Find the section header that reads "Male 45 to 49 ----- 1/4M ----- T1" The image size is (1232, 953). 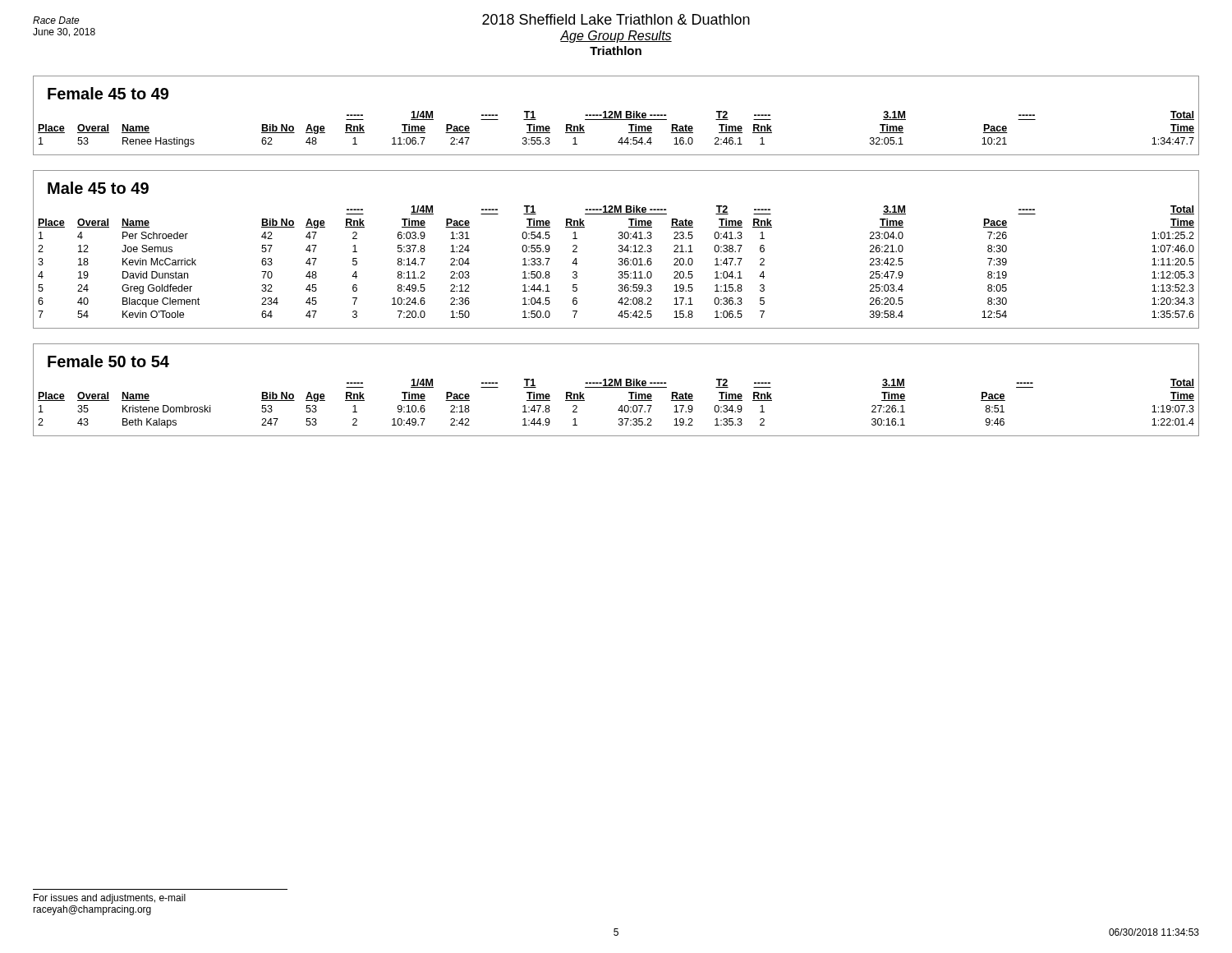(x=616, y=246)
